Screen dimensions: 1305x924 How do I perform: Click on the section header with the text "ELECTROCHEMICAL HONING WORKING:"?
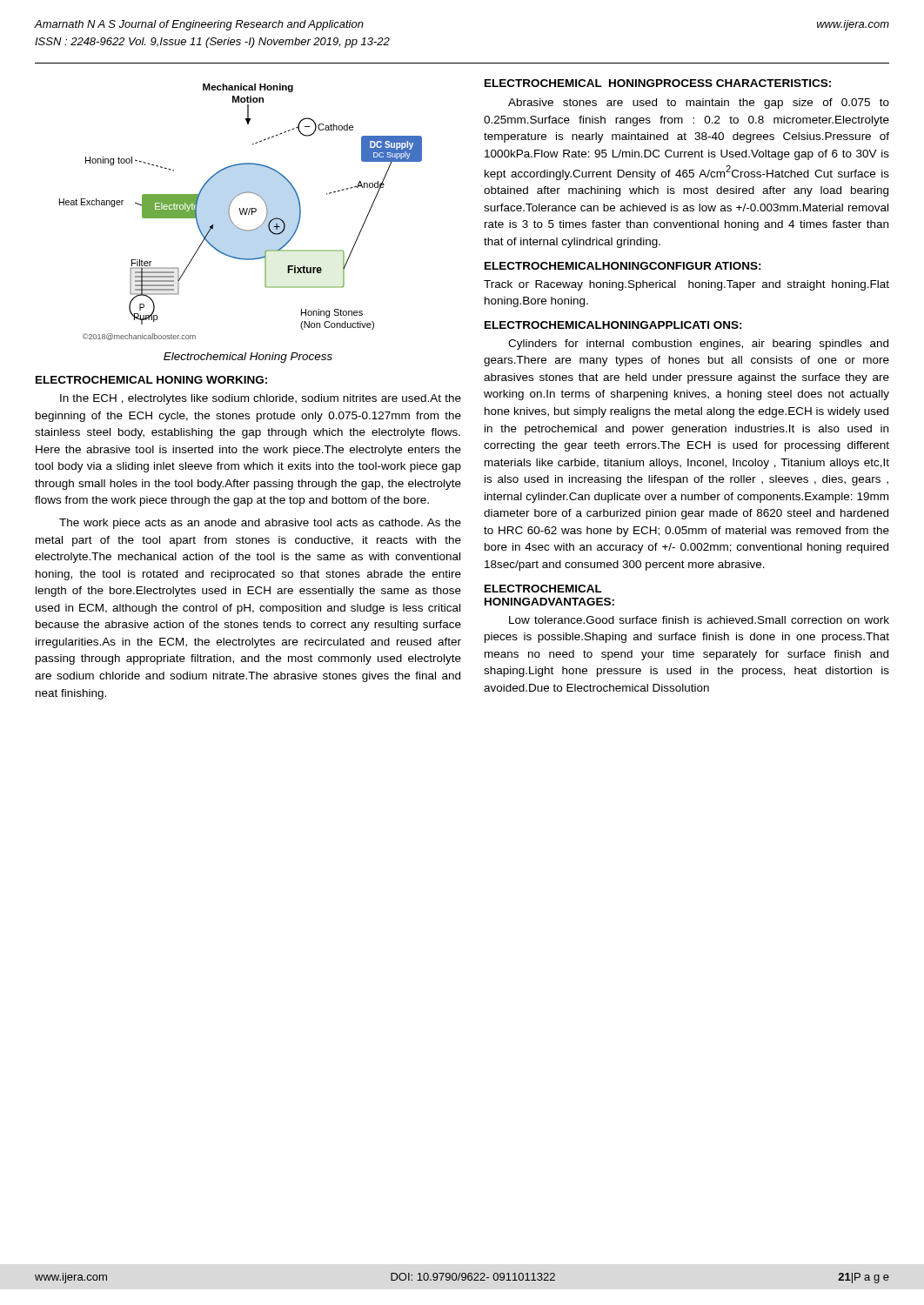[152, 380]
